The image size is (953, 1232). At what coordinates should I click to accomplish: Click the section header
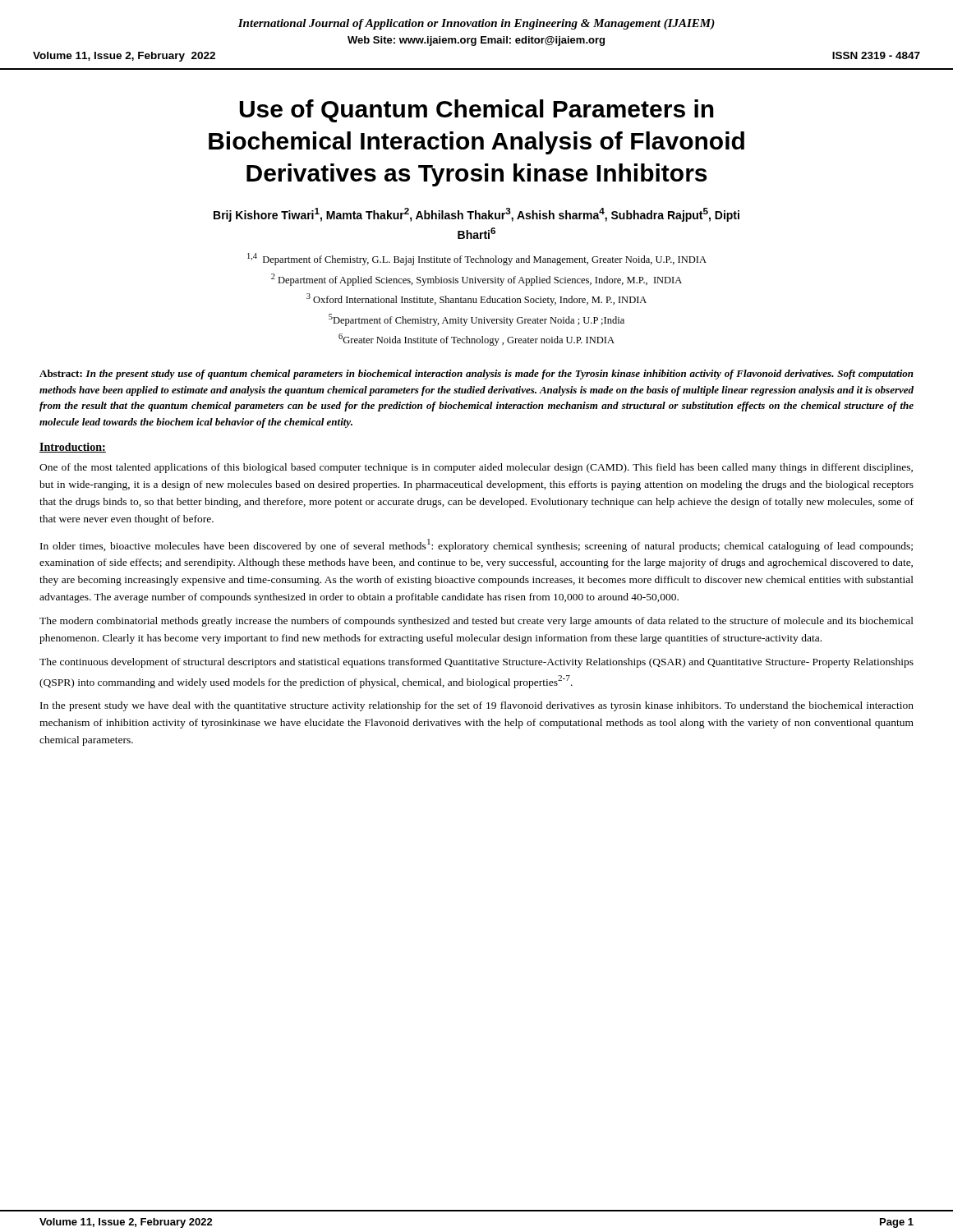[73, 447]
